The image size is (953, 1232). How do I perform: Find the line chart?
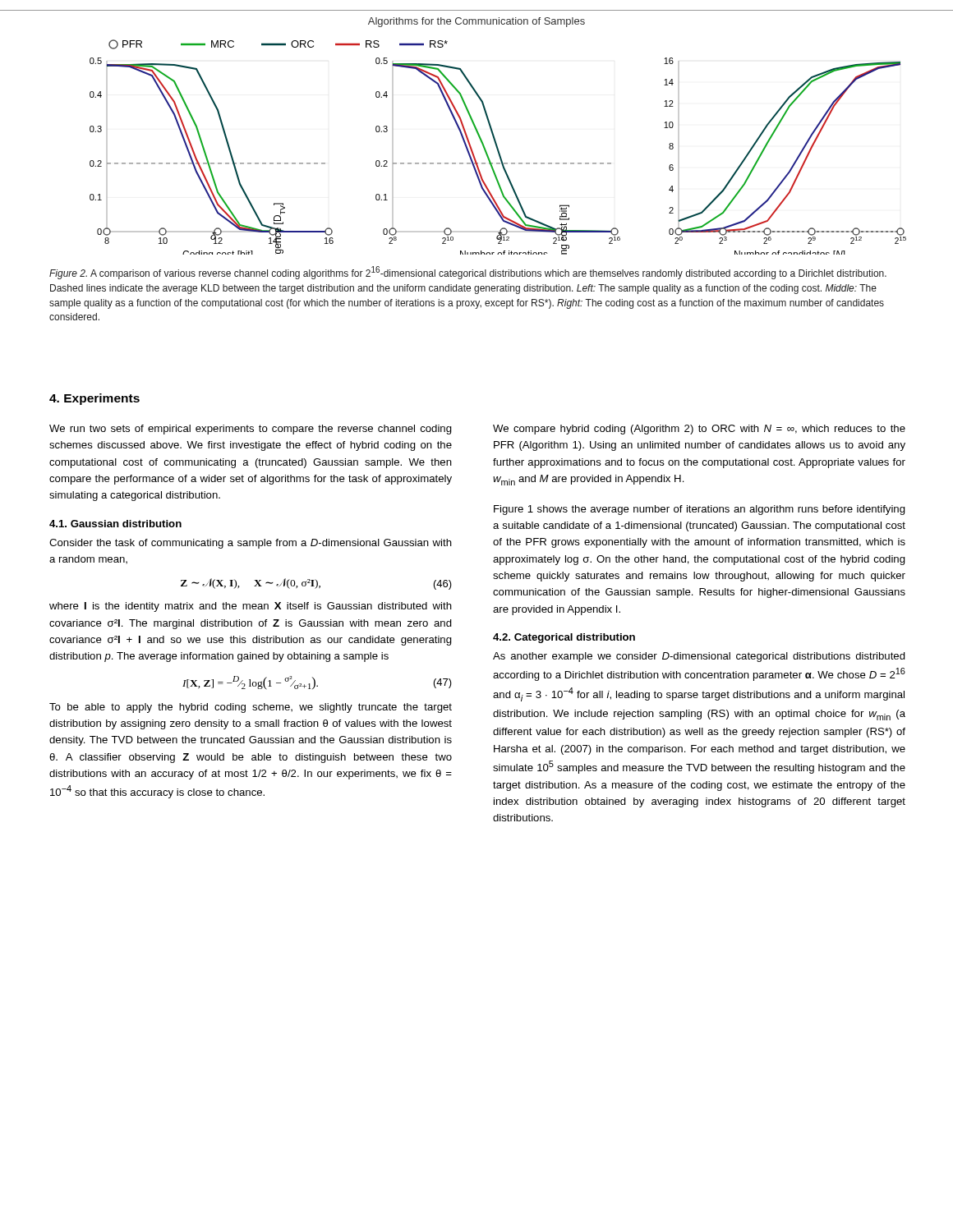tap(476, 143)
